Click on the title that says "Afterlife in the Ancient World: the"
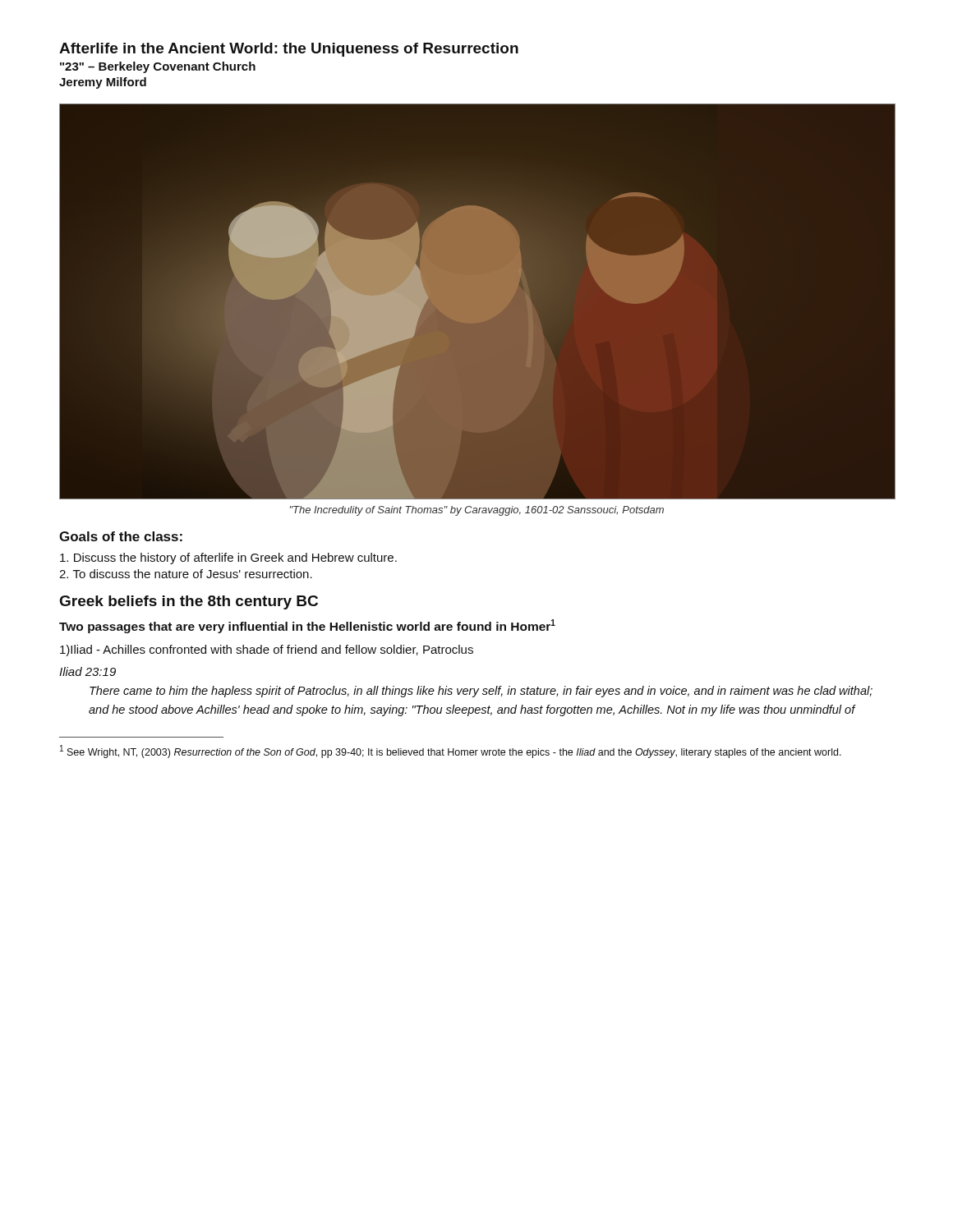Image resolution: width=953 pixels, height=1232 pixels. click(x=476, y=64)
